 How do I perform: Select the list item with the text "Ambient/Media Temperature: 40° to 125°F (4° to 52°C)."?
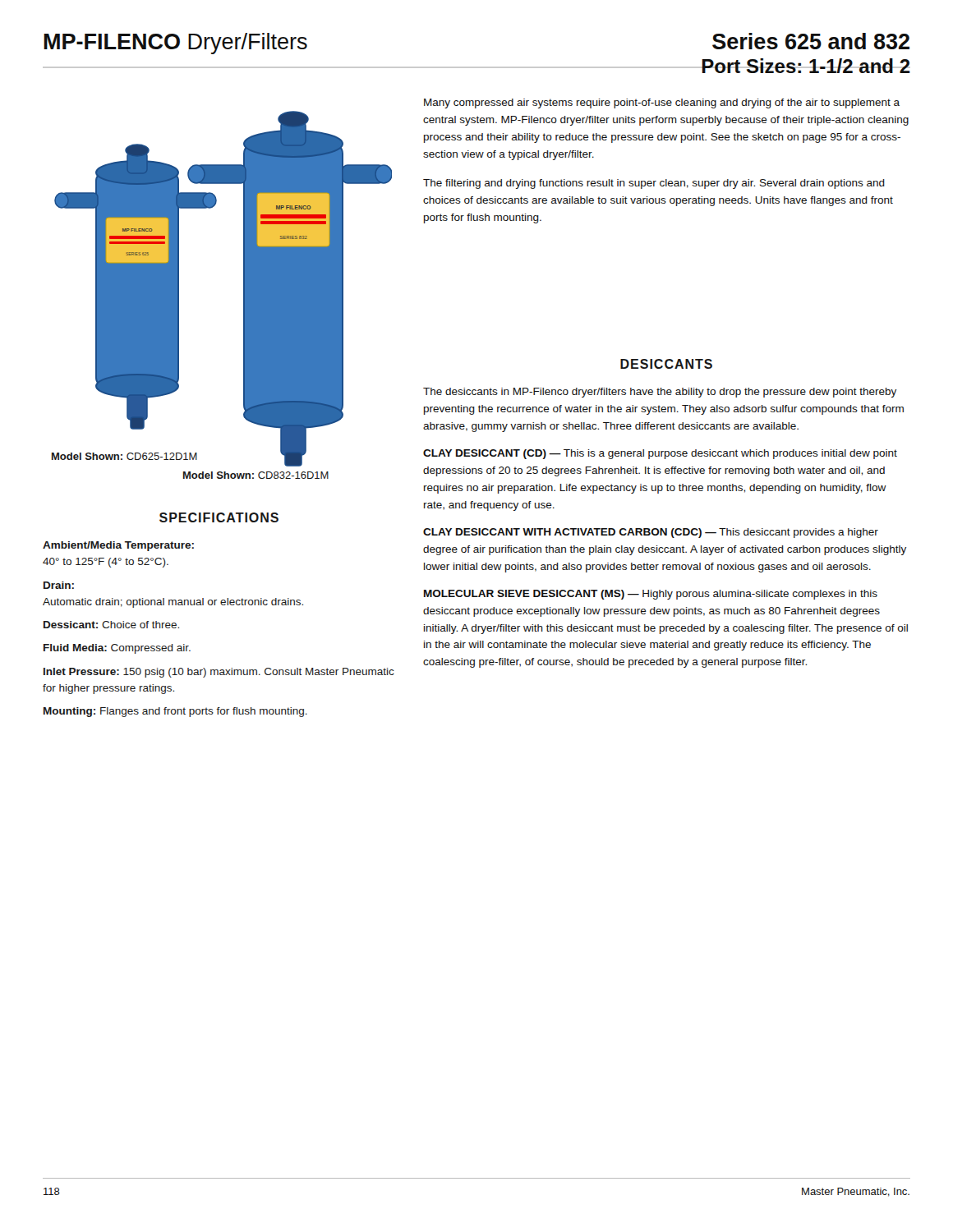119,553
